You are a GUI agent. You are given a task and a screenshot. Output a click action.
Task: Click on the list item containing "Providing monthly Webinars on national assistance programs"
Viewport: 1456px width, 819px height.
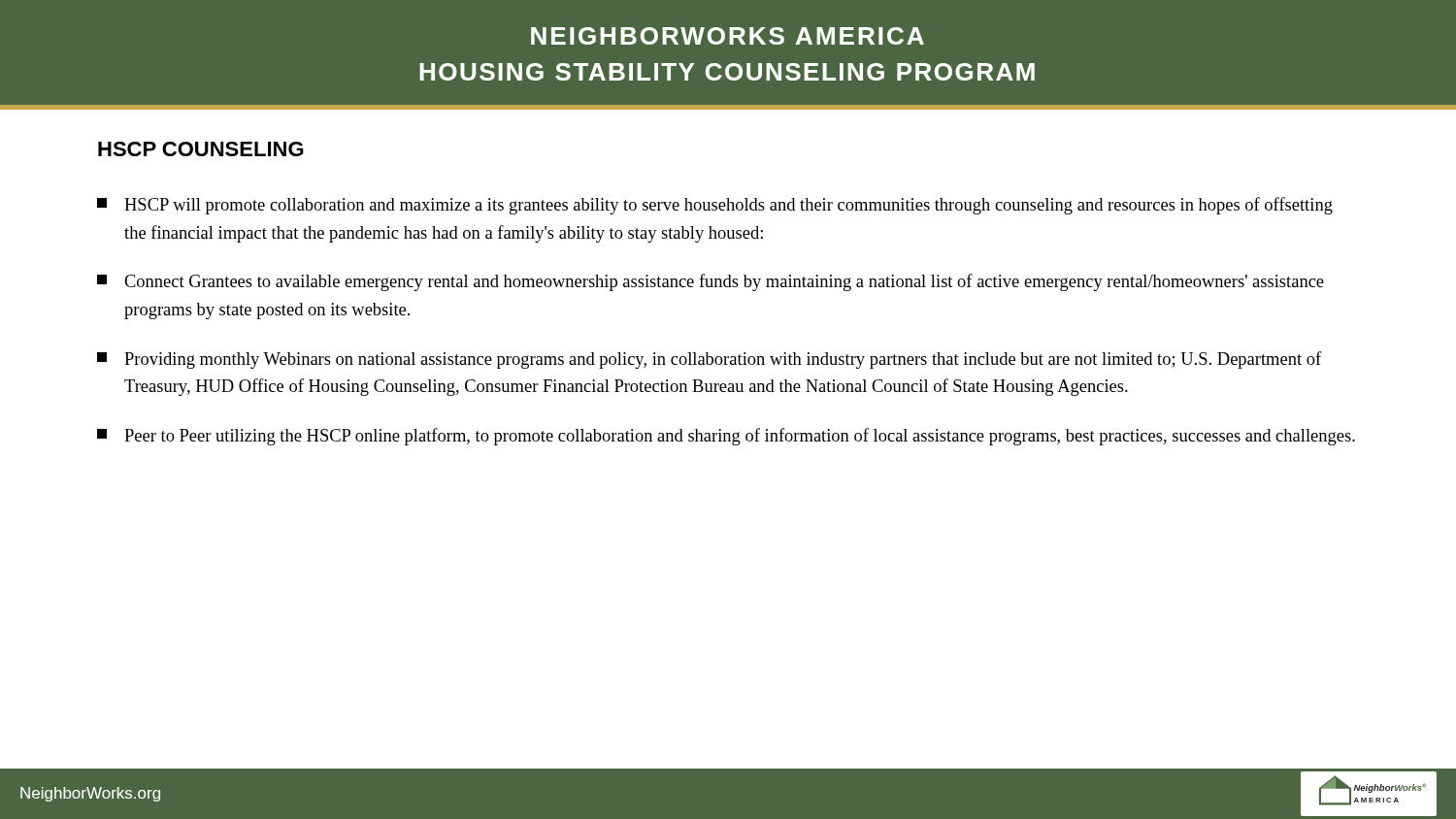pyautogui.click(x=728, y=373)
